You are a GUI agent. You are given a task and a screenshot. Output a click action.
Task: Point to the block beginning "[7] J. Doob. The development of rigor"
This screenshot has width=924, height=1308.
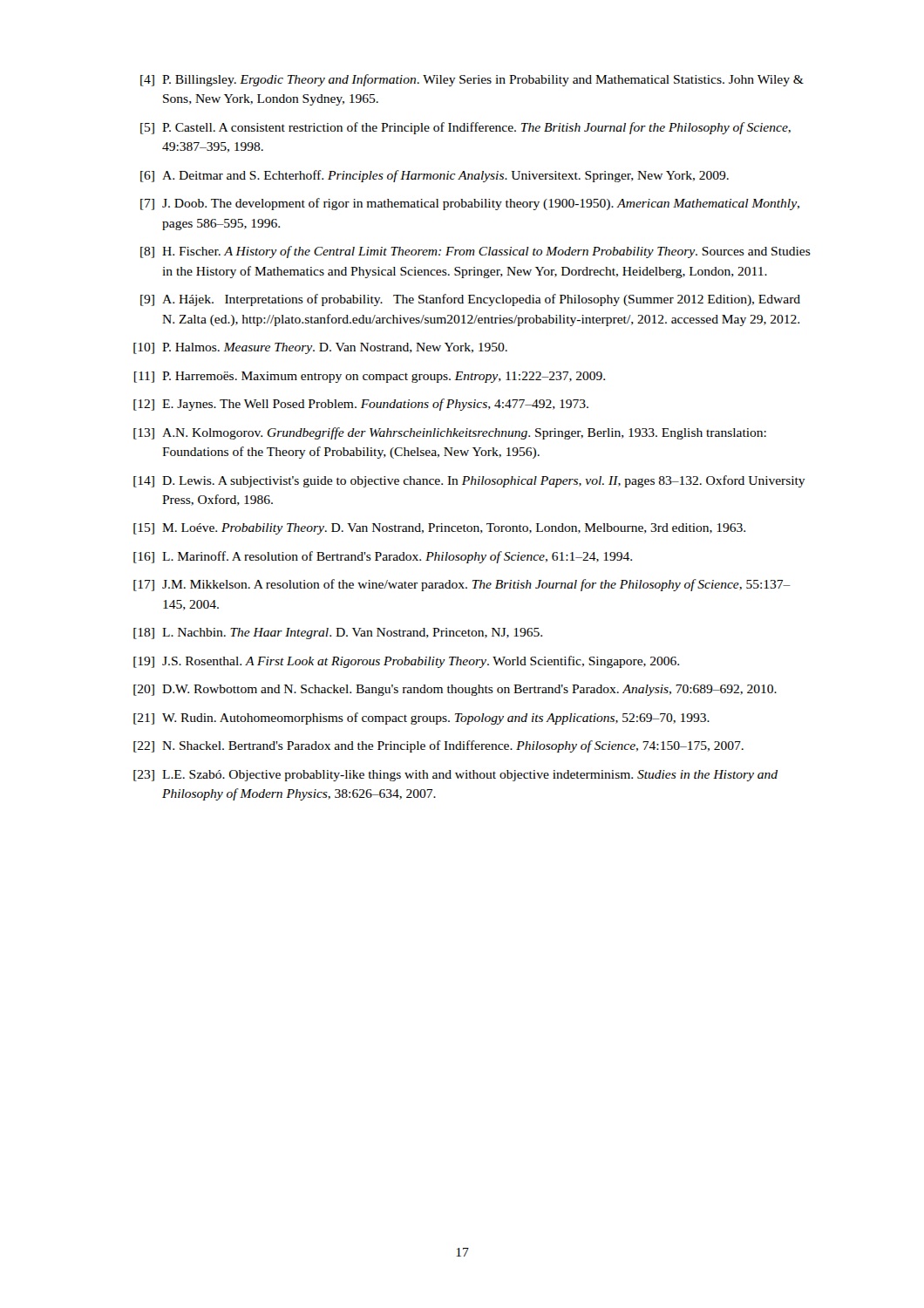tap(462, 213)
